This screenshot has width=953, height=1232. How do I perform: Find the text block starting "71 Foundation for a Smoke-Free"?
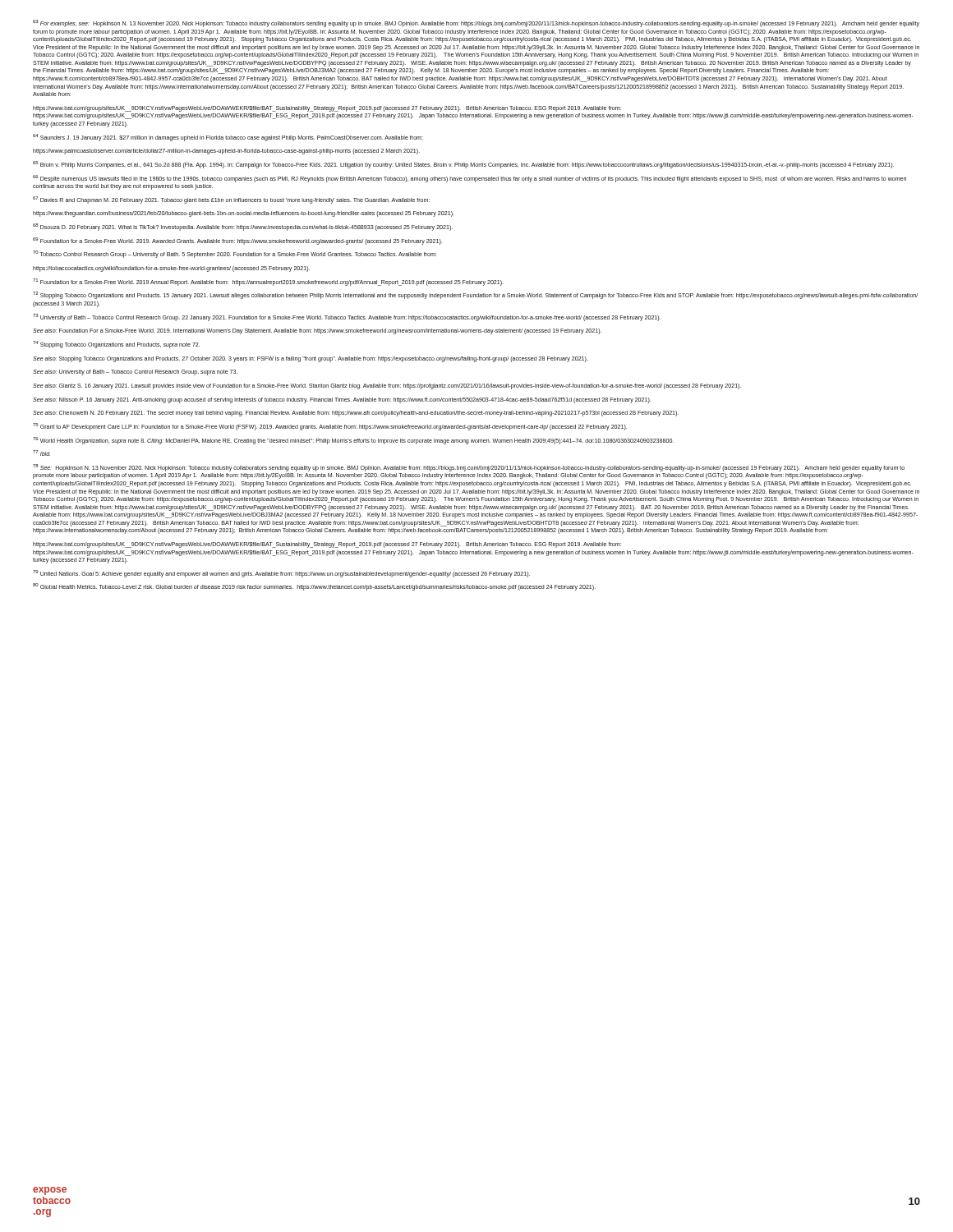tap(476, 283)
